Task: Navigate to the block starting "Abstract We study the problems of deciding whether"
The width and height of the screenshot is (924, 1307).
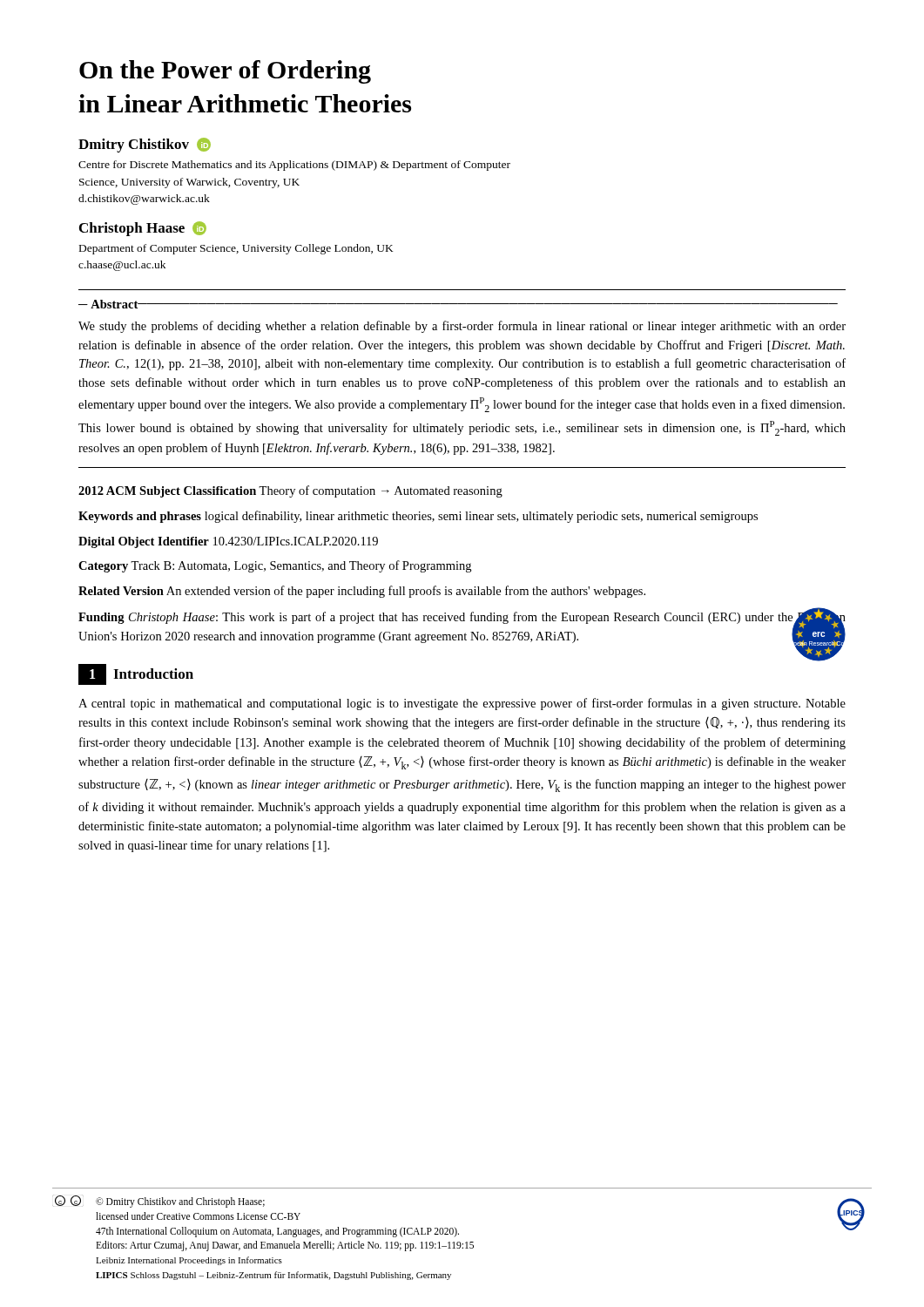Action: 462,378
